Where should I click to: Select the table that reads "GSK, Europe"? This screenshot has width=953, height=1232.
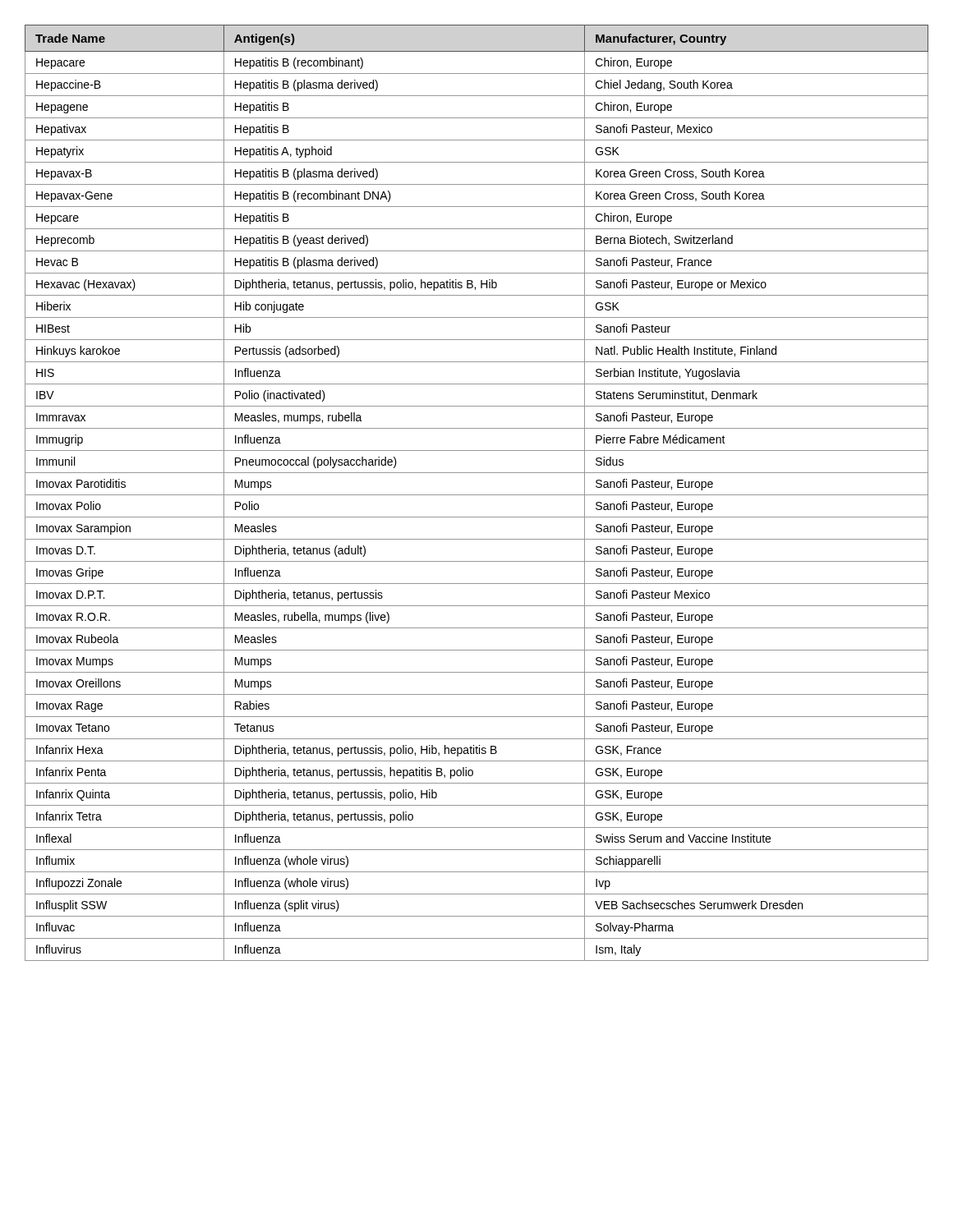point(476,493)
